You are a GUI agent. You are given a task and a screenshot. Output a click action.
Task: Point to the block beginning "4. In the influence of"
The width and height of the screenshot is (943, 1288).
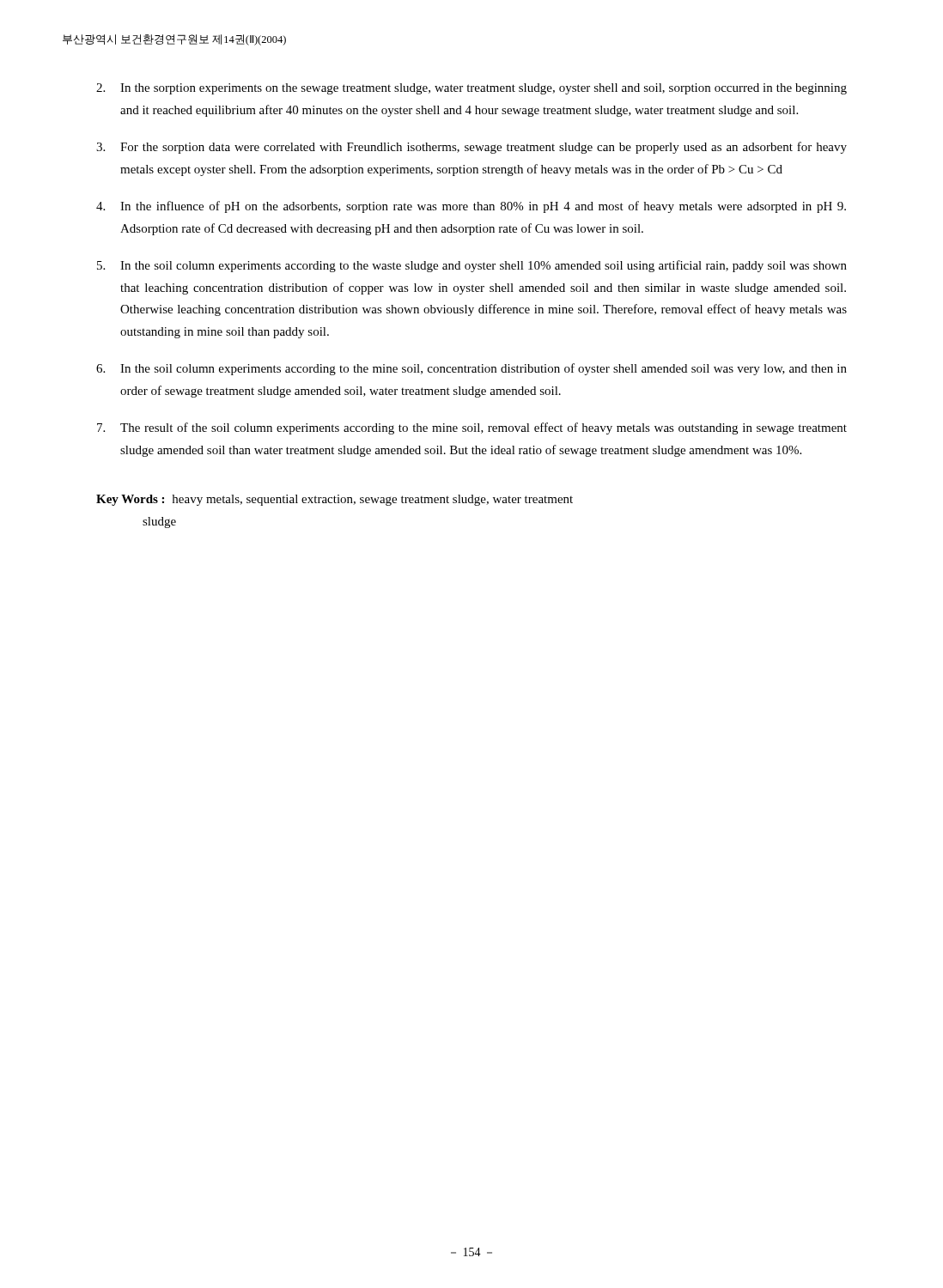point(472,218)
